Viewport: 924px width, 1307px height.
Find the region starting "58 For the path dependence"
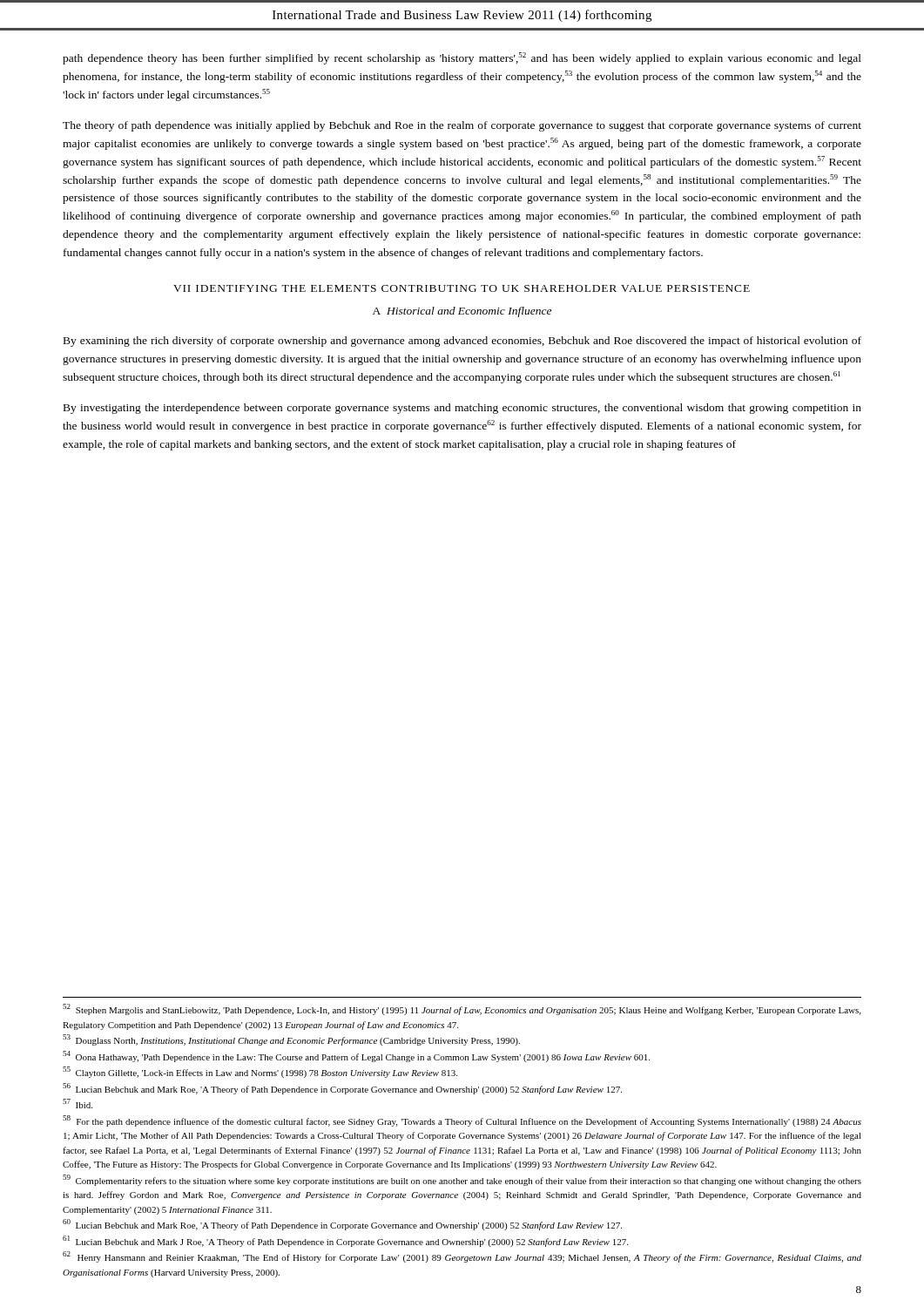point(462,1142)
